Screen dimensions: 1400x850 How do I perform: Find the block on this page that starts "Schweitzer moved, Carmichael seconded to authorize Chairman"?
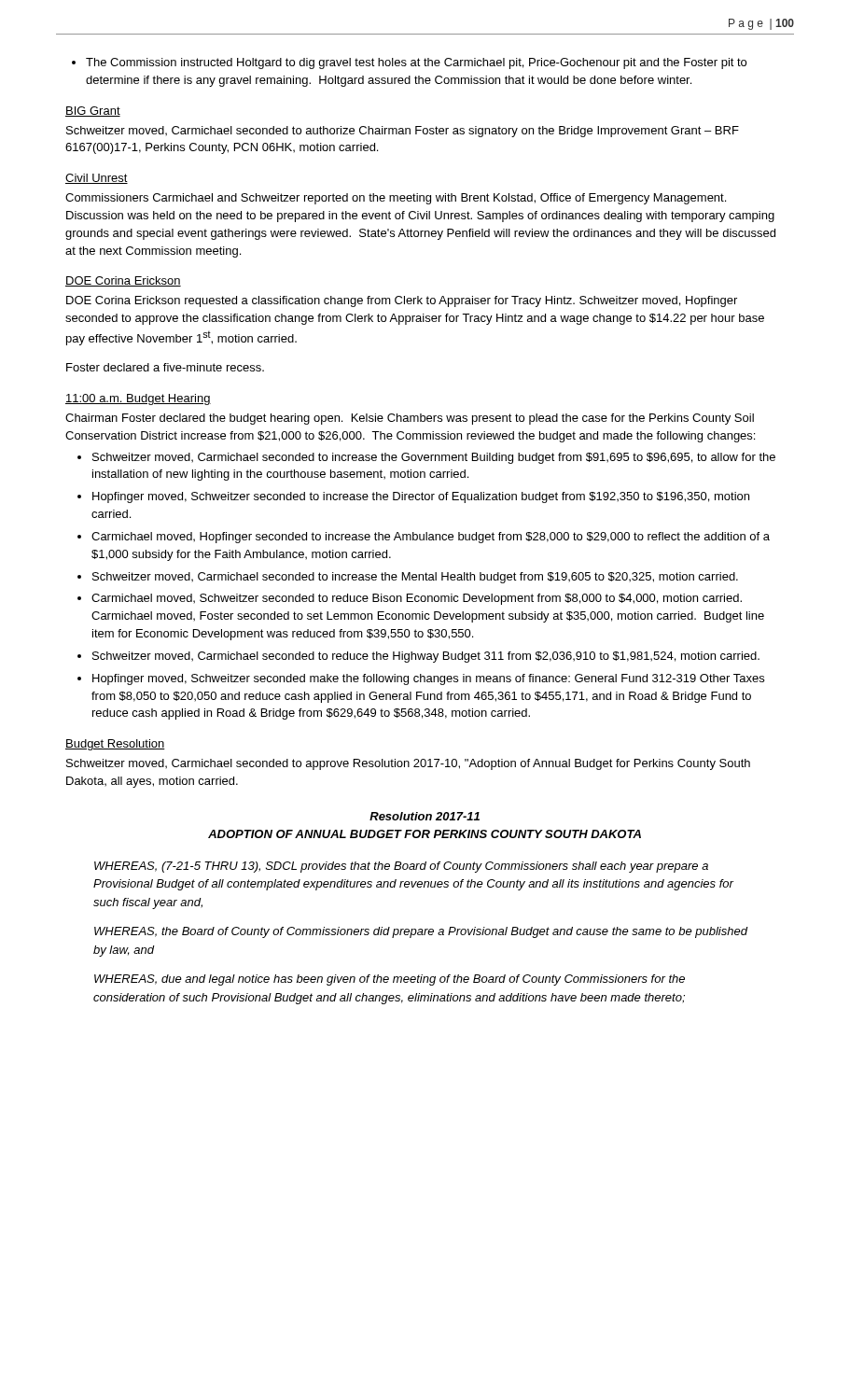pyautogui.click(x=425, y=139)
